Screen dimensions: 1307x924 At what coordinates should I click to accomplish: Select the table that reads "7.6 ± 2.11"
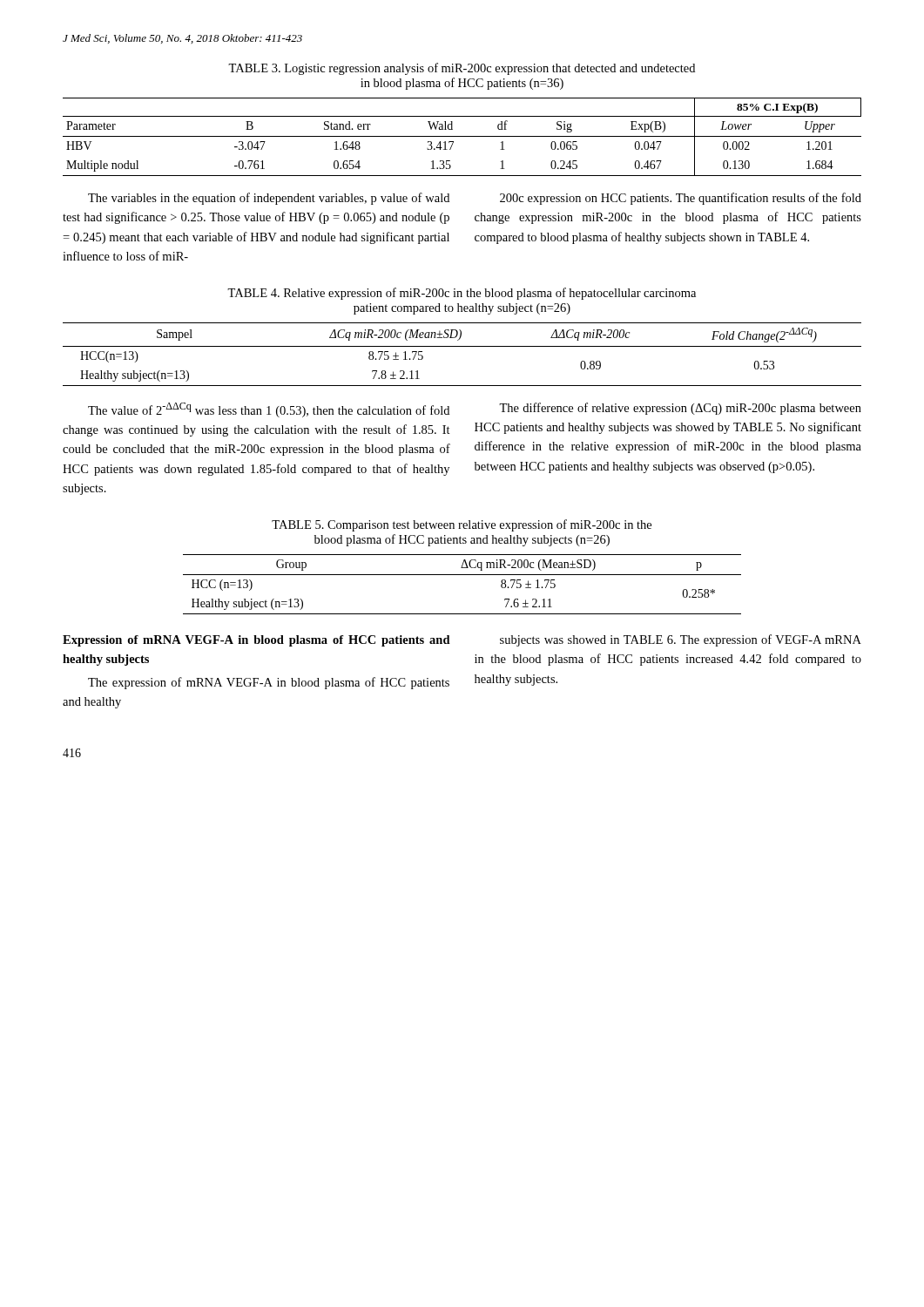[x=462, y=584]
